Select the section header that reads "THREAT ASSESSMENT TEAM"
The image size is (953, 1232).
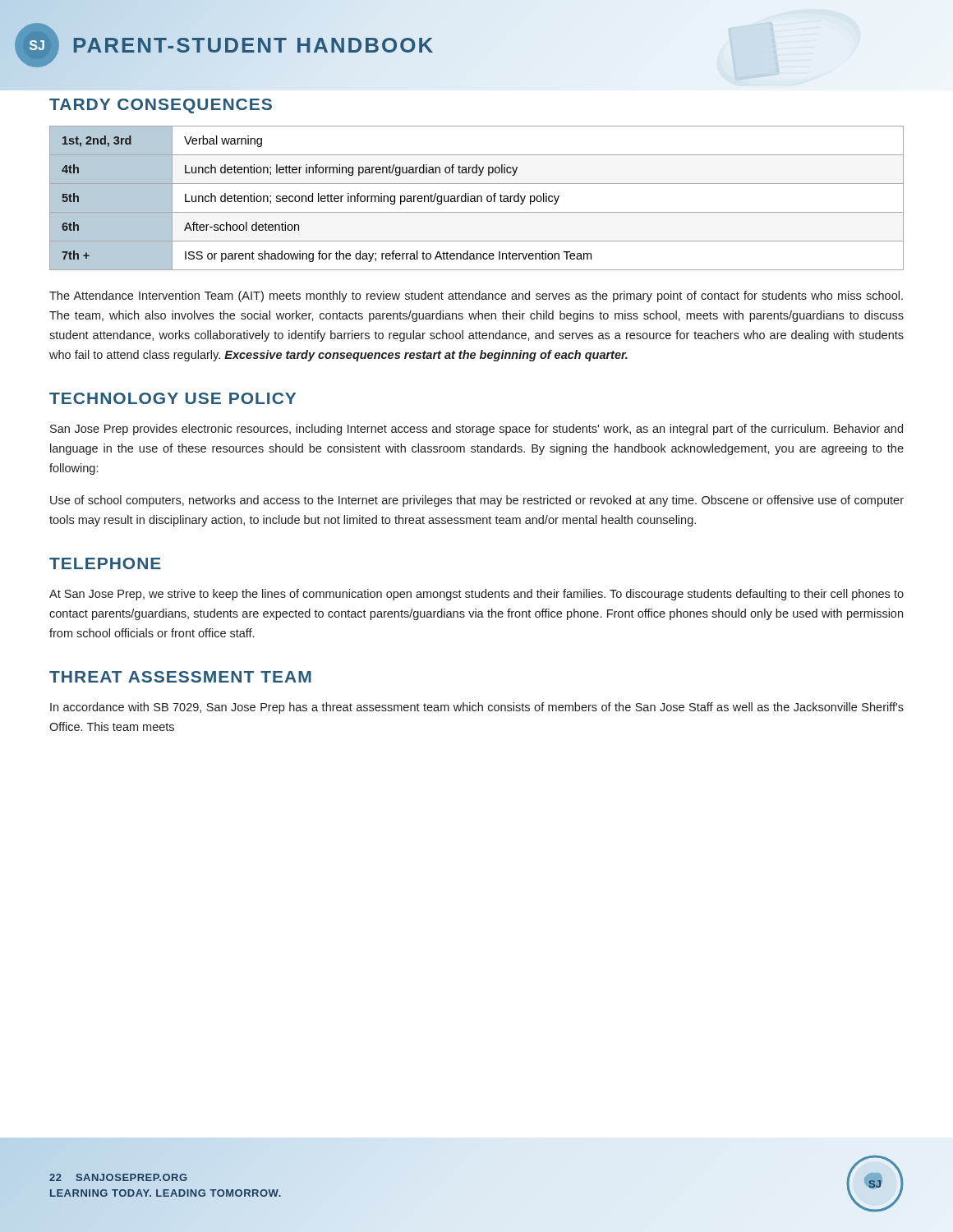181,676
